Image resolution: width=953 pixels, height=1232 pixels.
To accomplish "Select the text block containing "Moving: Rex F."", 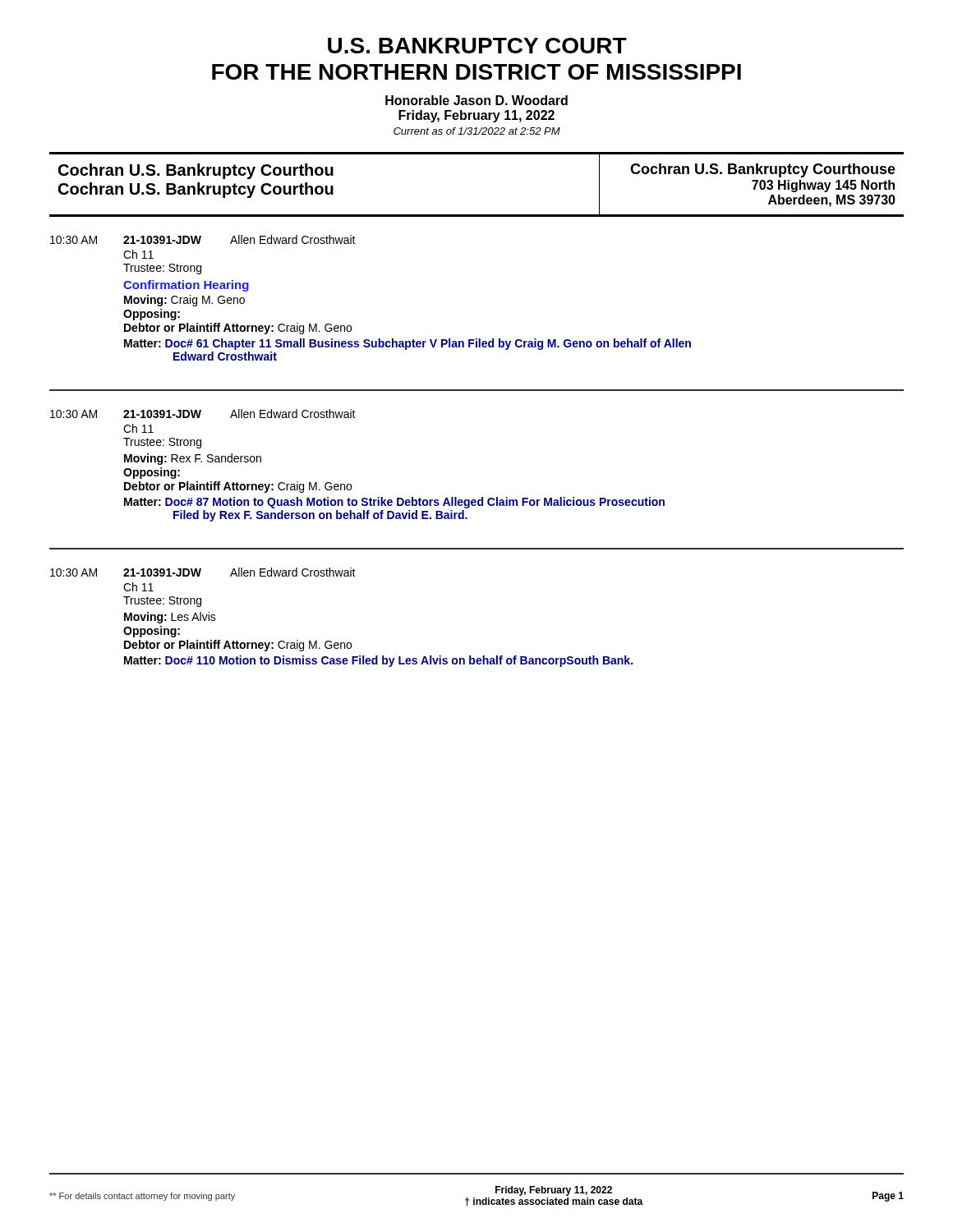I will 193,458.
